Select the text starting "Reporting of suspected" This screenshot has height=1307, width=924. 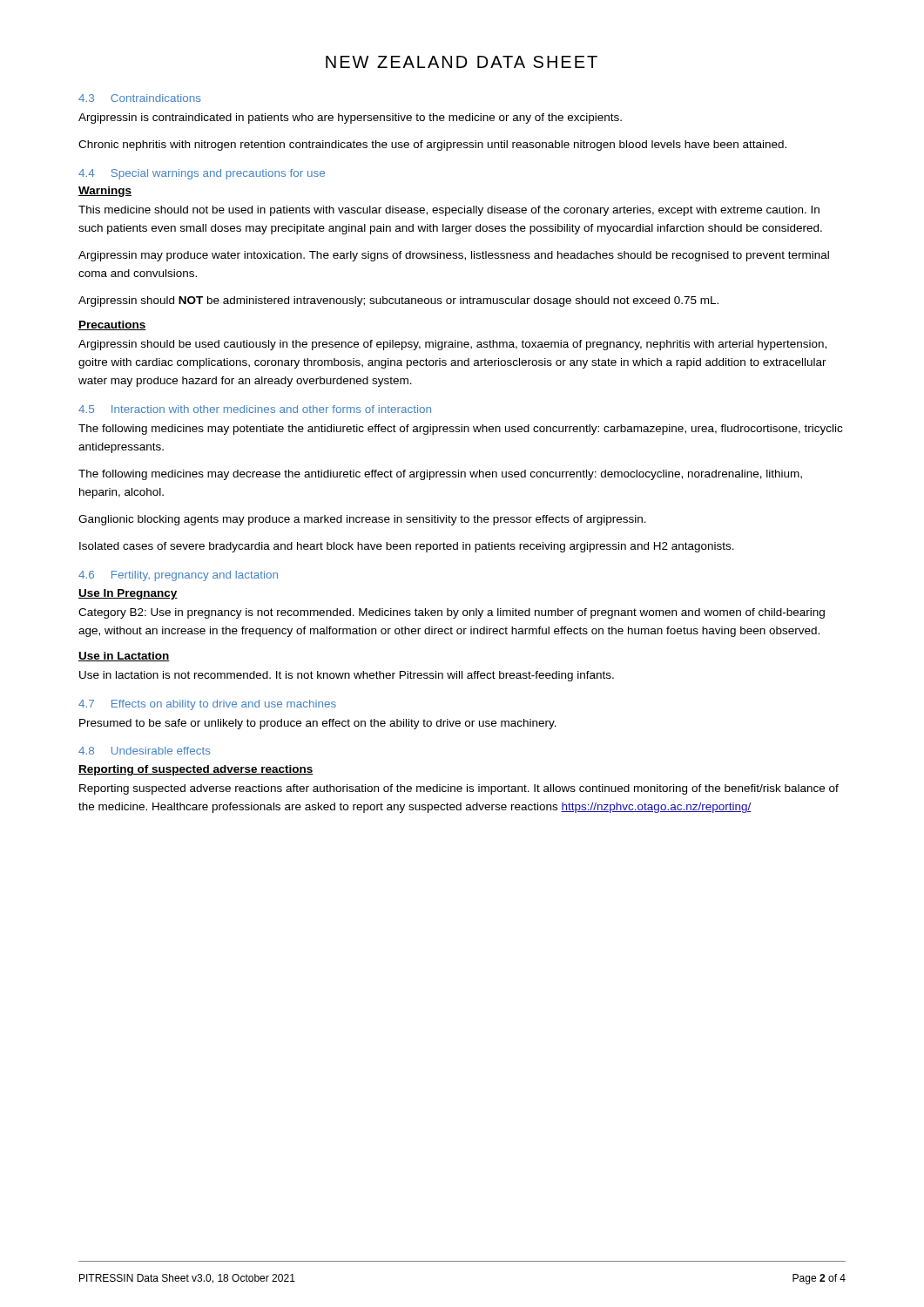[196, 769]
